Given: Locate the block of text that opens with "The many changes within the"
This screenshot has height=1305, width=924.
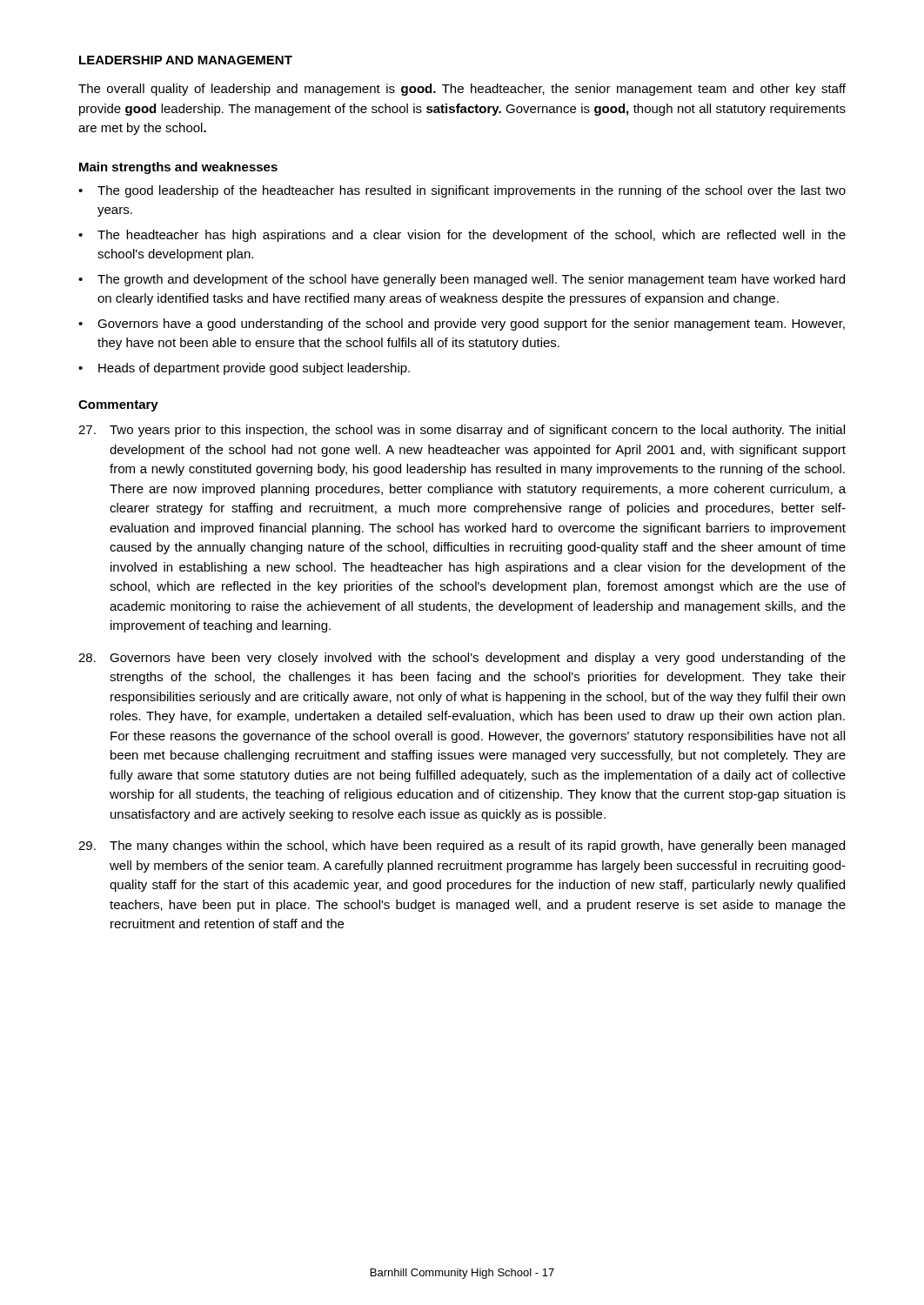Looking at the screenshot, I should [462, 885].
